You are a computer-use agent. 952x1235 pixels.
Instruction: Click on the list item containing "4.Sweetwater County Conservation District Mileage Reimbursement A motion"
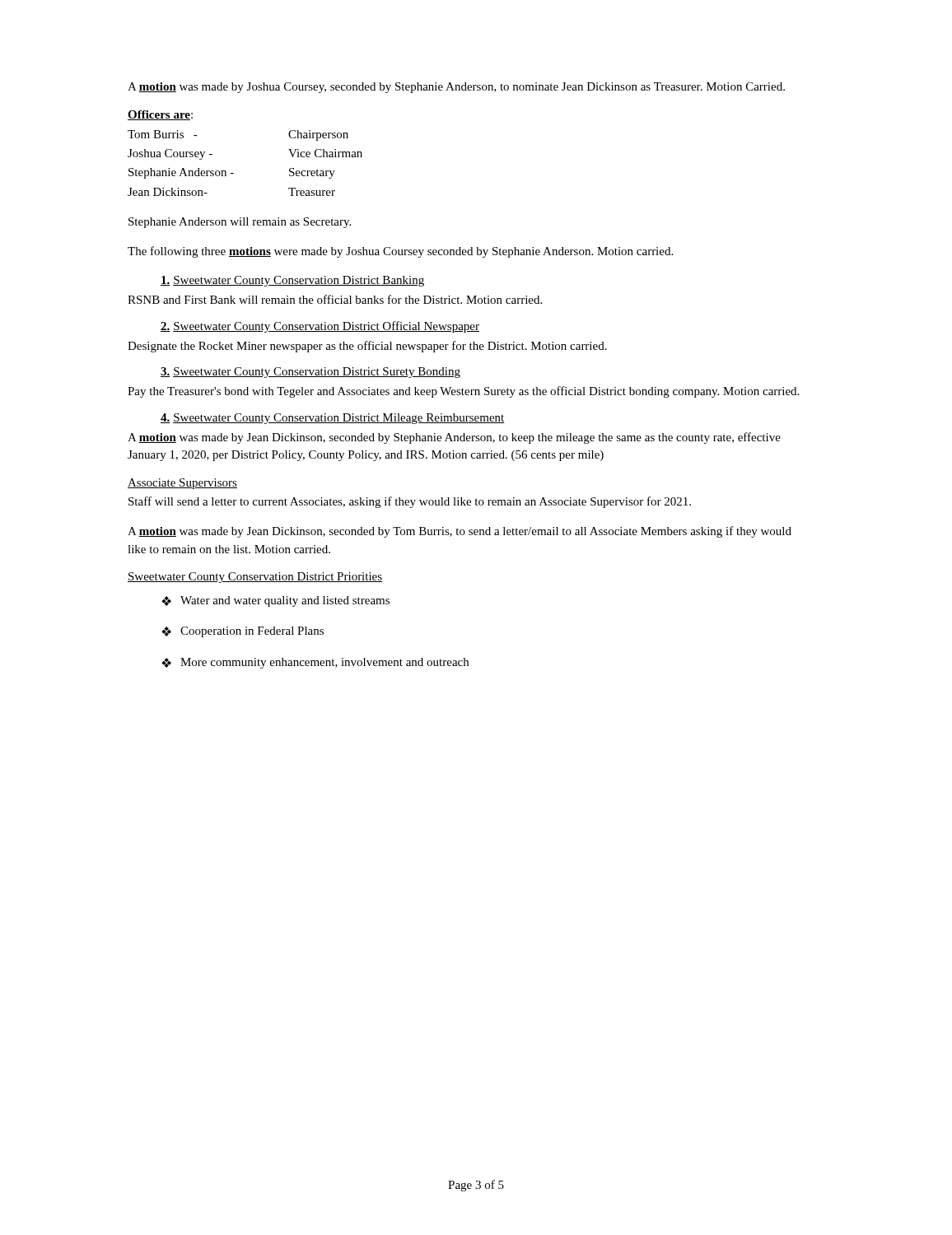(x=465, y=437)
